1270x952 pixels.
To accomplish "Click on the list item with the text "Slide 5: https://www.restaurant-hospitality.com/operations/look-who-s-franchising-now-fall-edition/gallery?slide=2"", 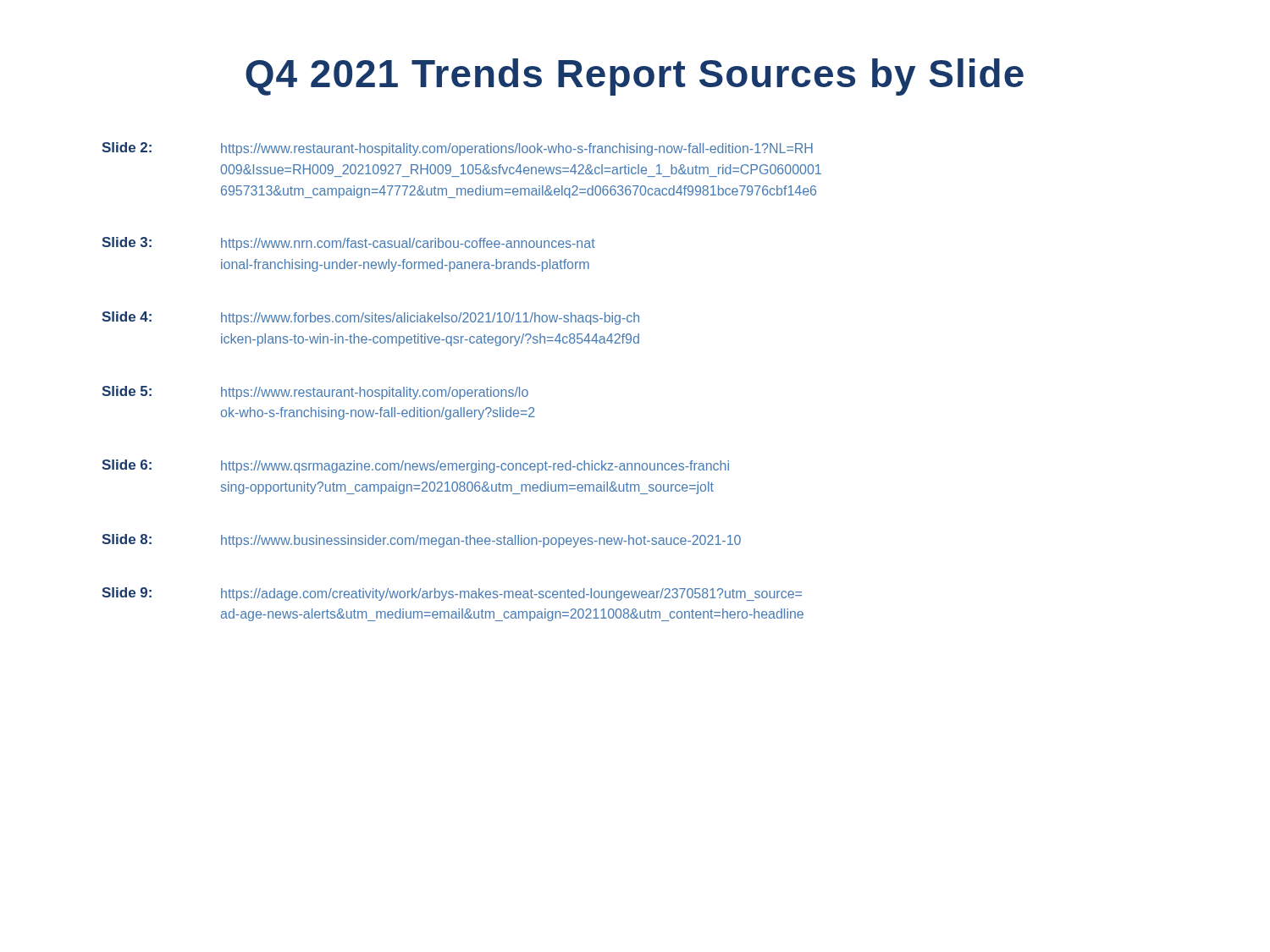I will click(x=318, y=403).
